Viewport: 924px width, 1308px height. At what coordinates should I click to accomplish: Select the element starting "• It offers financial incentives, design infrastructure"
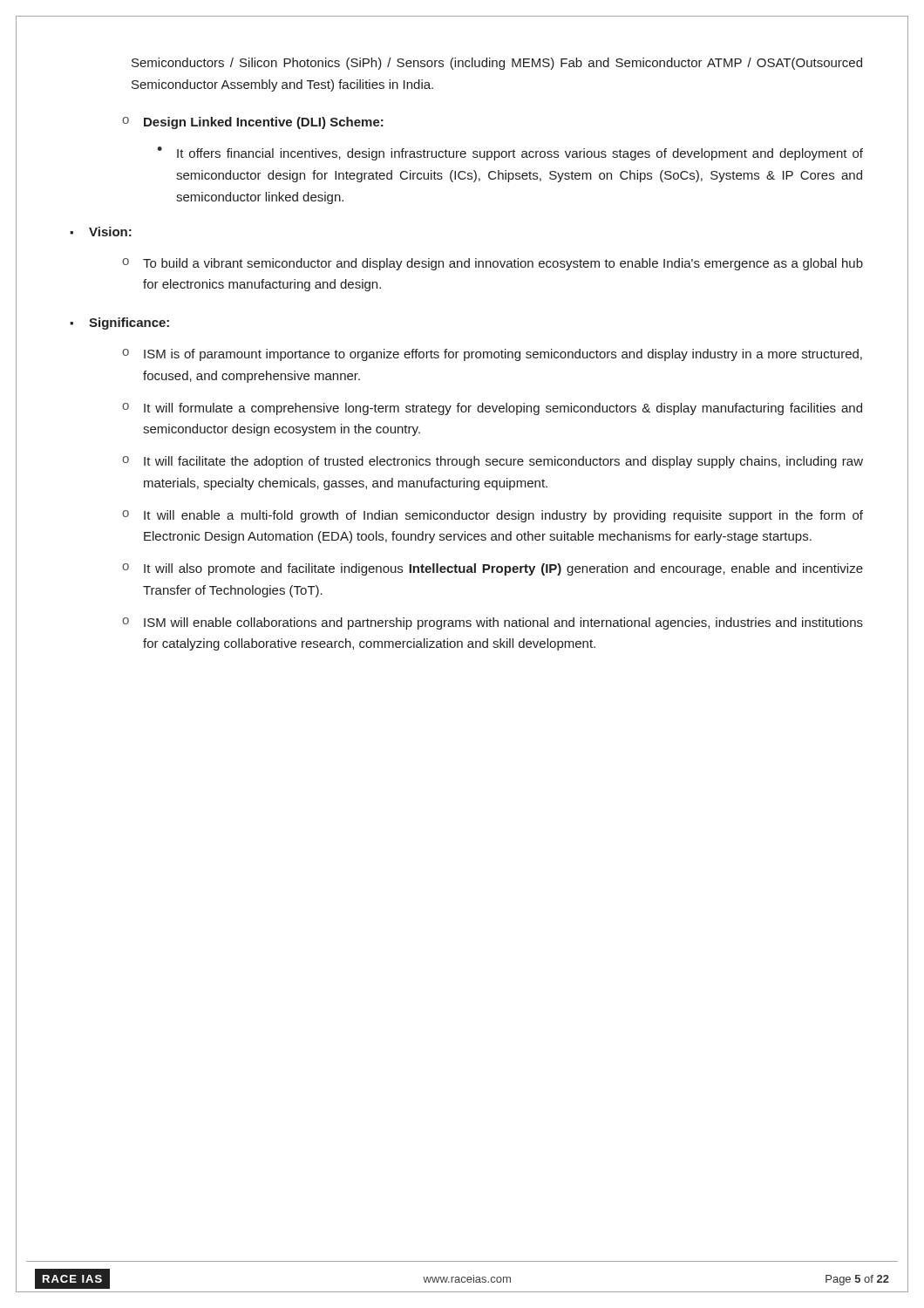tap(510, 176)
